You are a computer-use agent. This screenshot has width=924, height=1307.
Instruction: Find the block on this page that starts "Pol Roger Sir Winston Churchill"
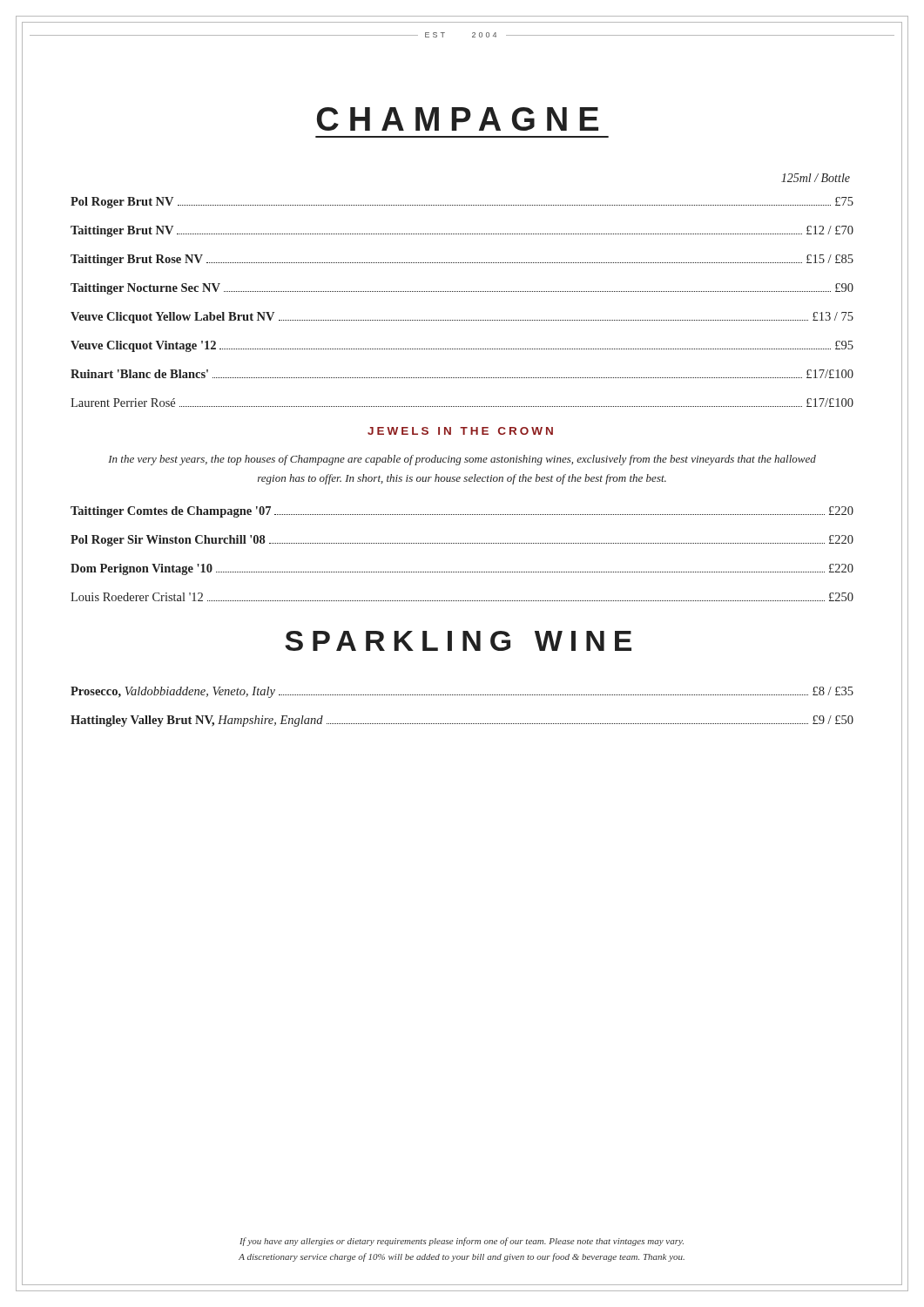tap(462, 540)
